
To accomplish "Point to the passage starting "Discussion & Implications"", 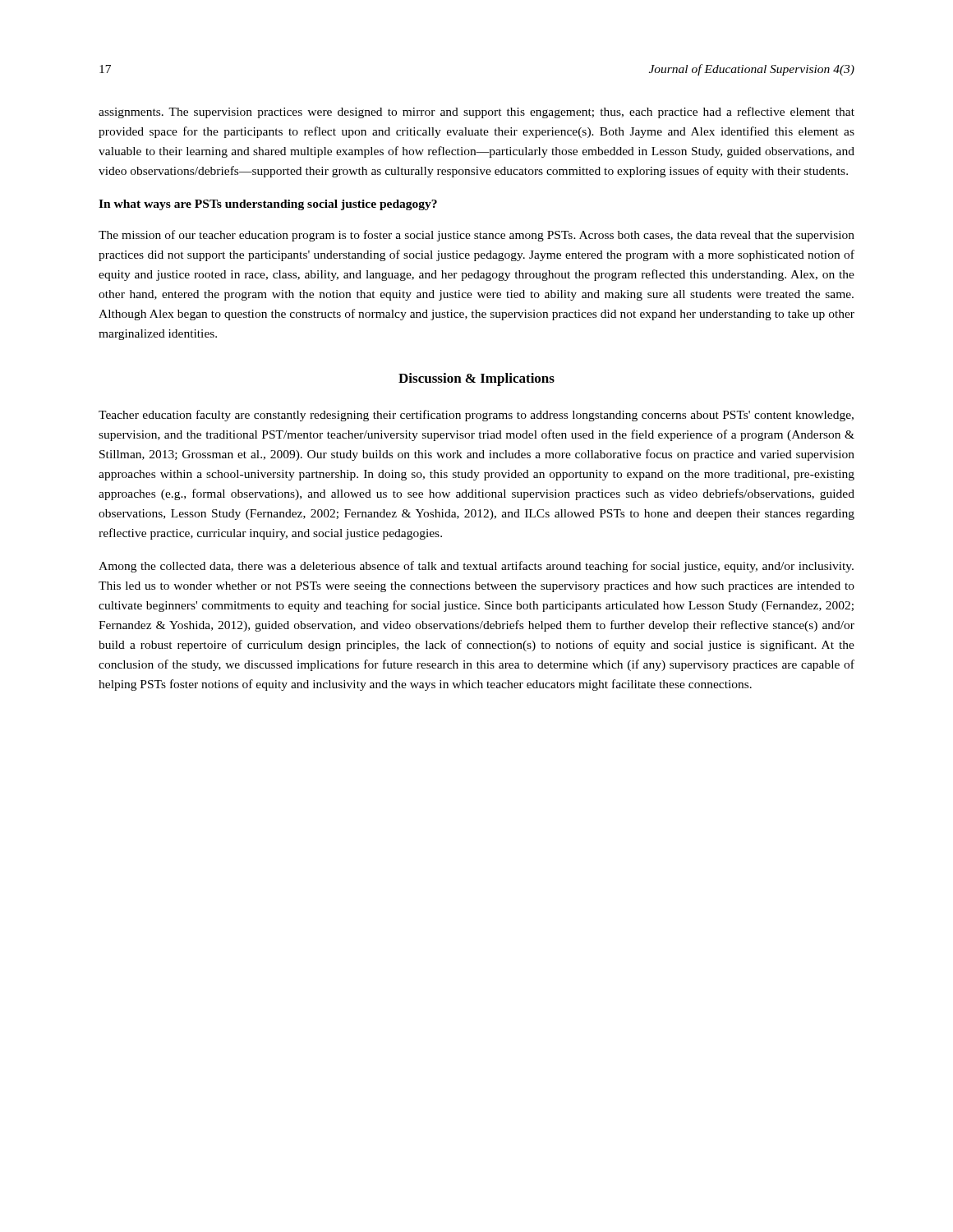I will click(x=476, y=378).
